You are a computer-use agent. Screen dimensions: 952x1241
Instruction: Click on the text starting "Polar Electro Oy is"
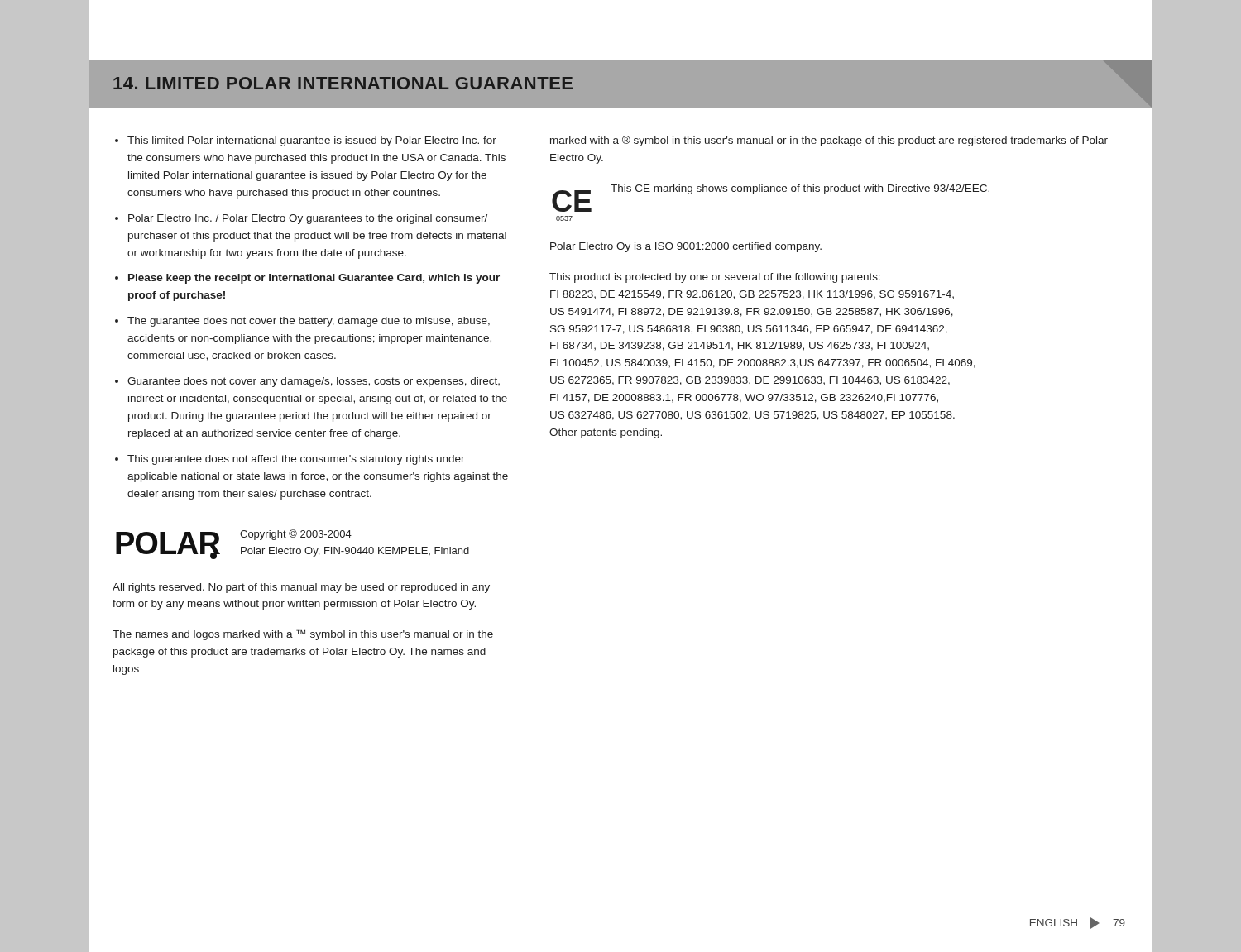coord(686,246)
